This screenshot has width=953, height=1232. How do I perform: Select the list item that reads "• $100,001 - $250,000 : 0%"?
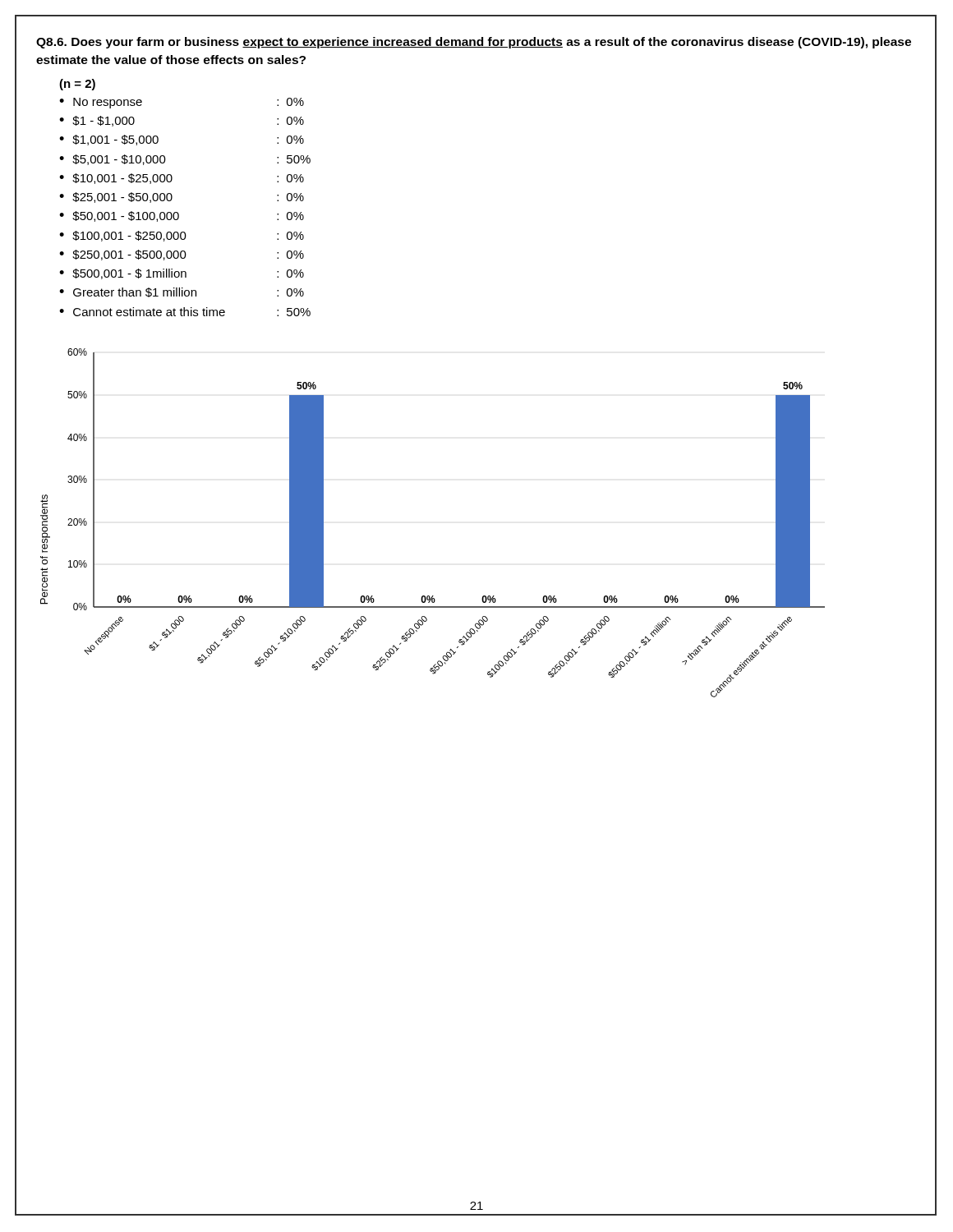click(x=197, y=235)
